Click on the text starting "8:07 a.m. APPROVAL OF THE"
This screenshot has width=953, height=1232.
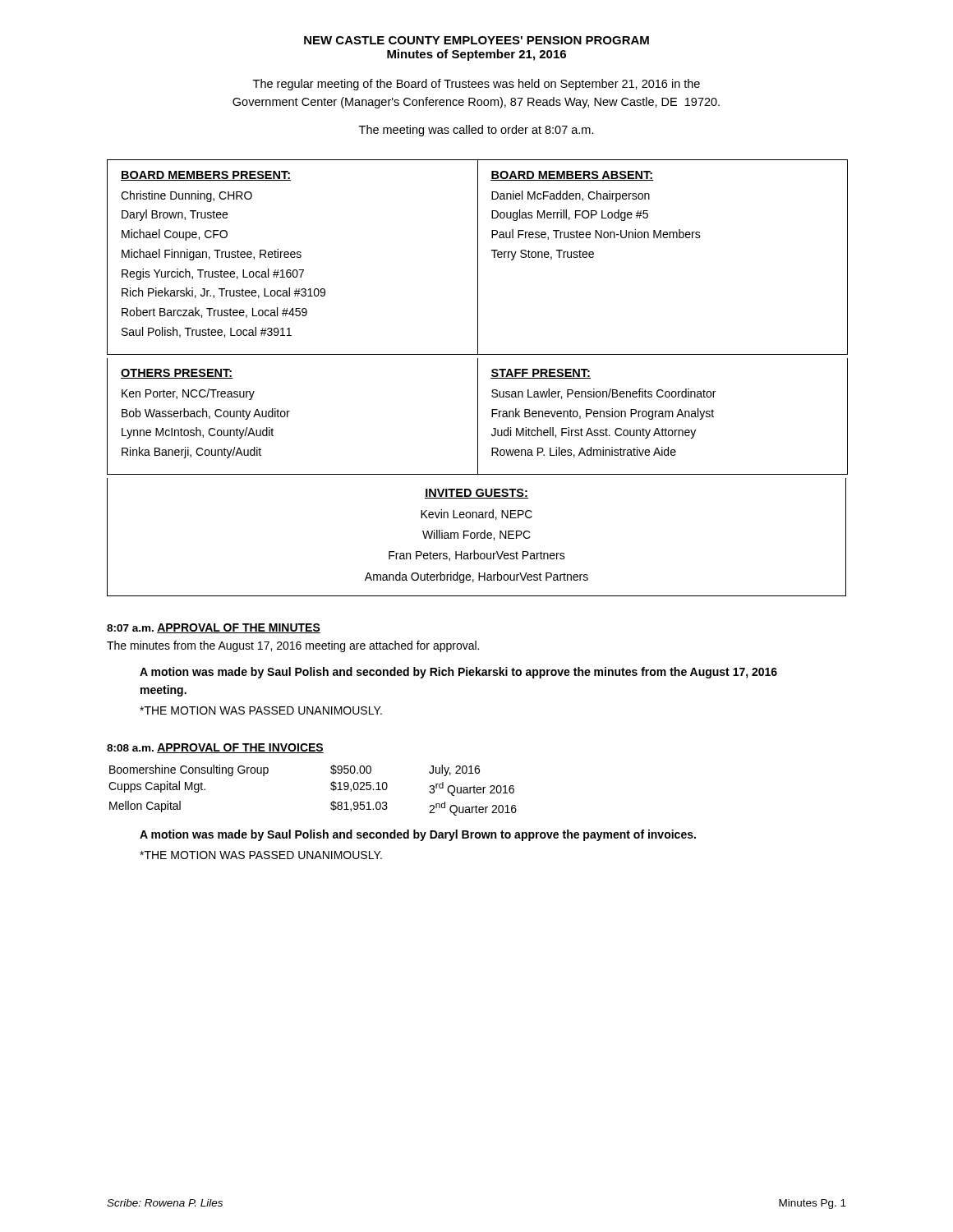pyautogui.click(x=214, y=627)
